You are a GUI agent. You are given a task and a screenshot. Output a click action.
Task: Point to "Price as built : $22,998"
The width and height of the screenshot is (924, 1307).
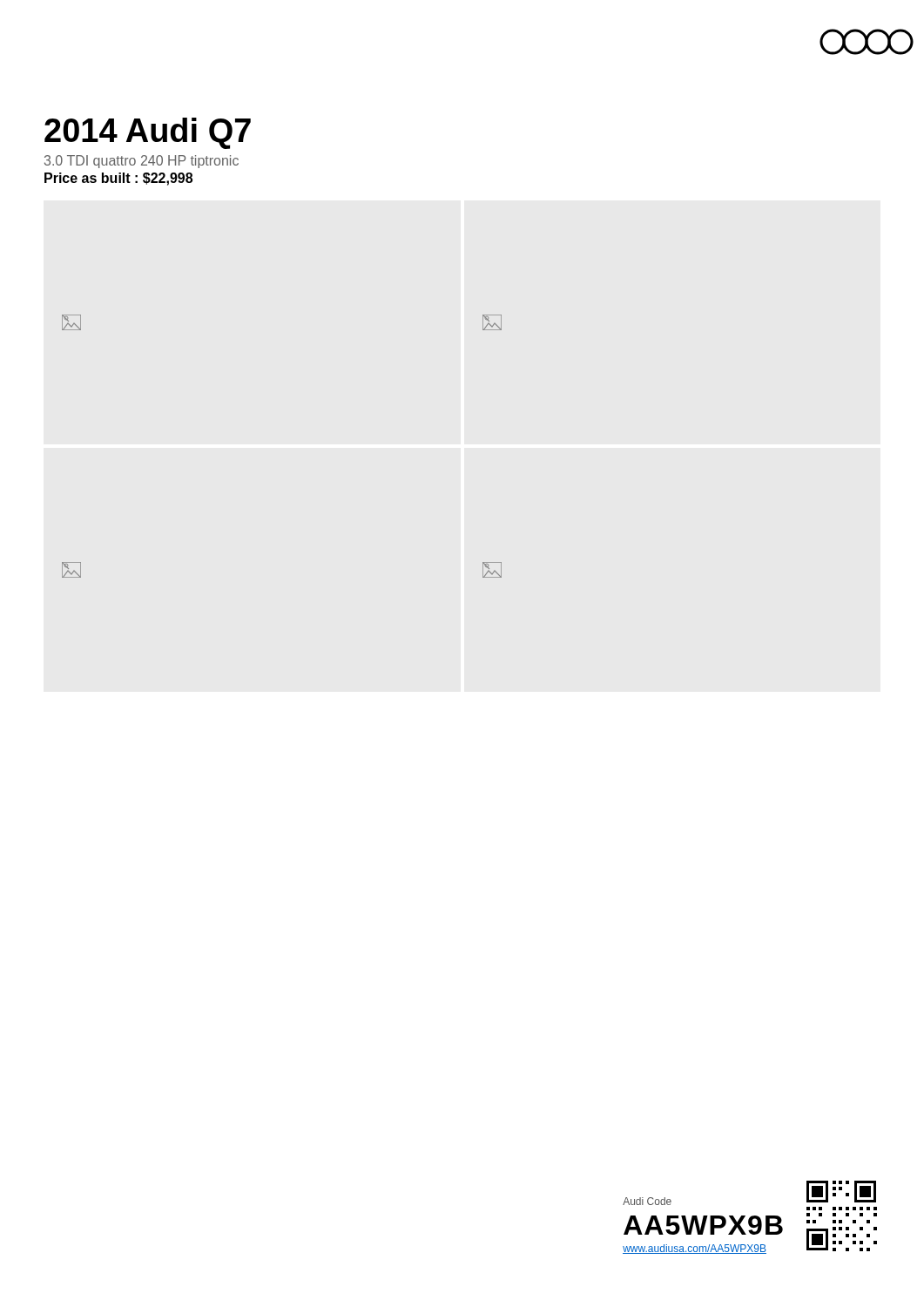pyautogui.click(x=118, y=178)
